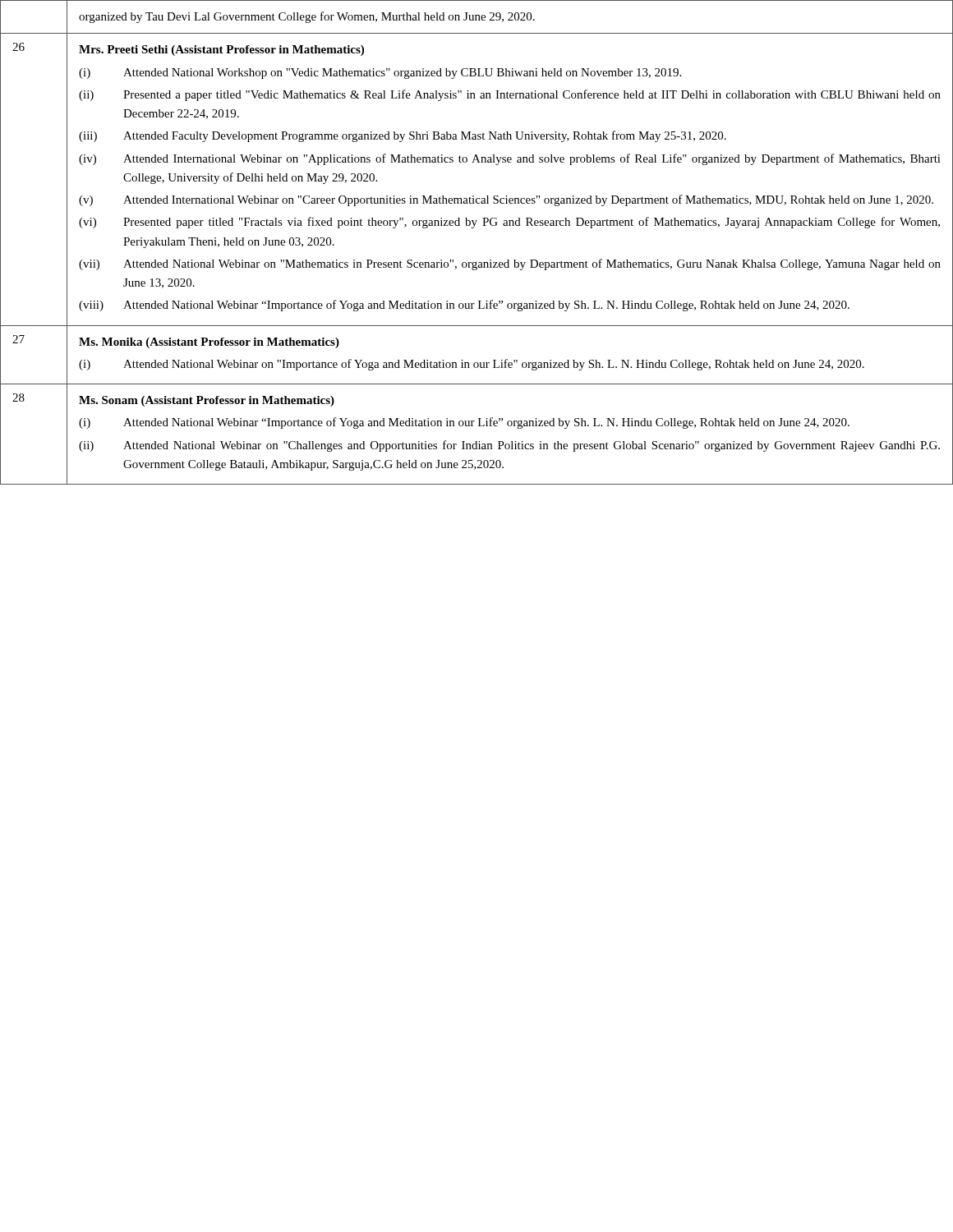Locate the passage starting "(iii) Attended Faculty Development Programme"
Image resolution: width=953 pixels, height=1232 pixels.
pos(510,136)
